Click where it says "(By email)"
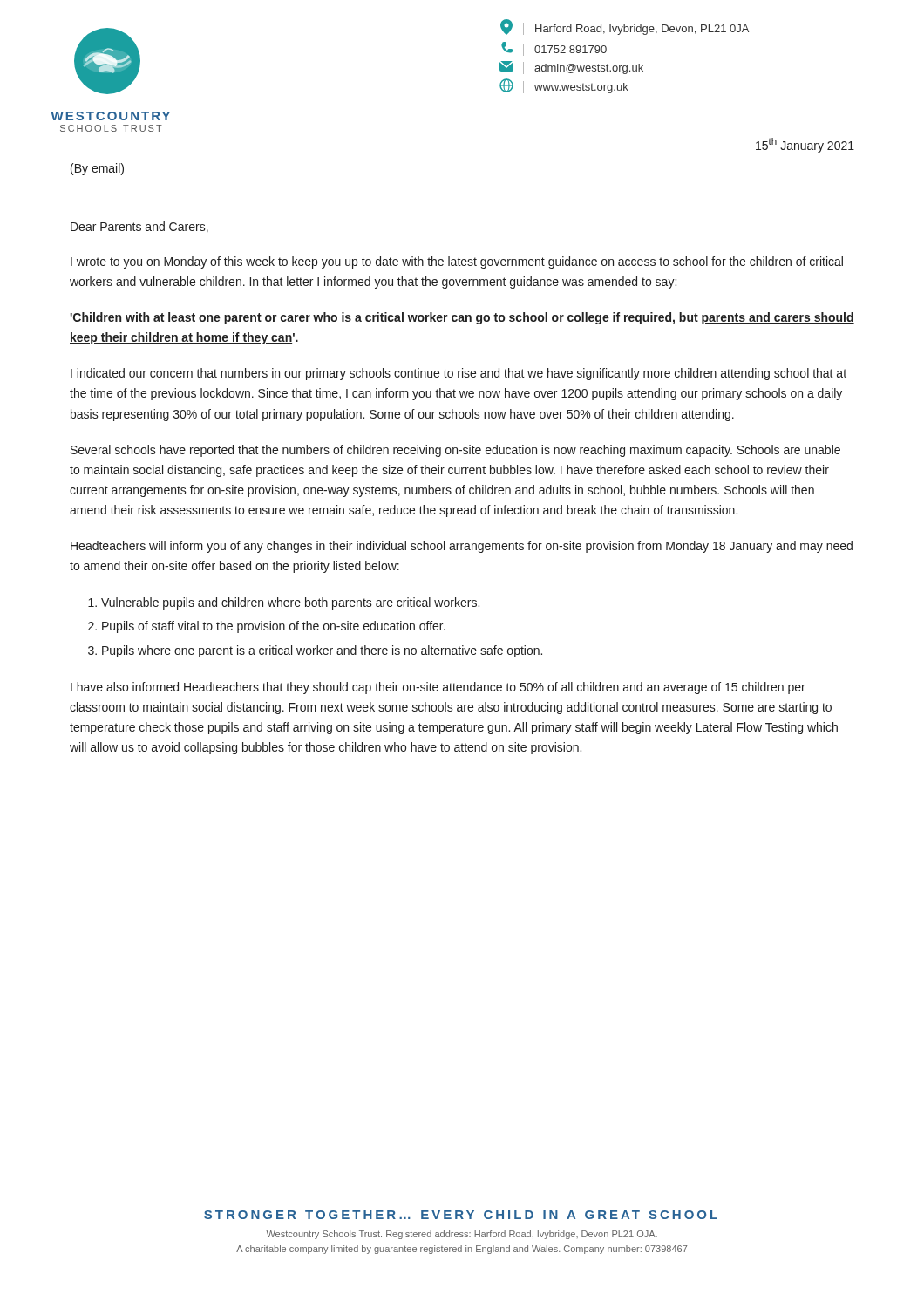The height and width of the screenshot is (1308, 924). [x=97, y=168]
